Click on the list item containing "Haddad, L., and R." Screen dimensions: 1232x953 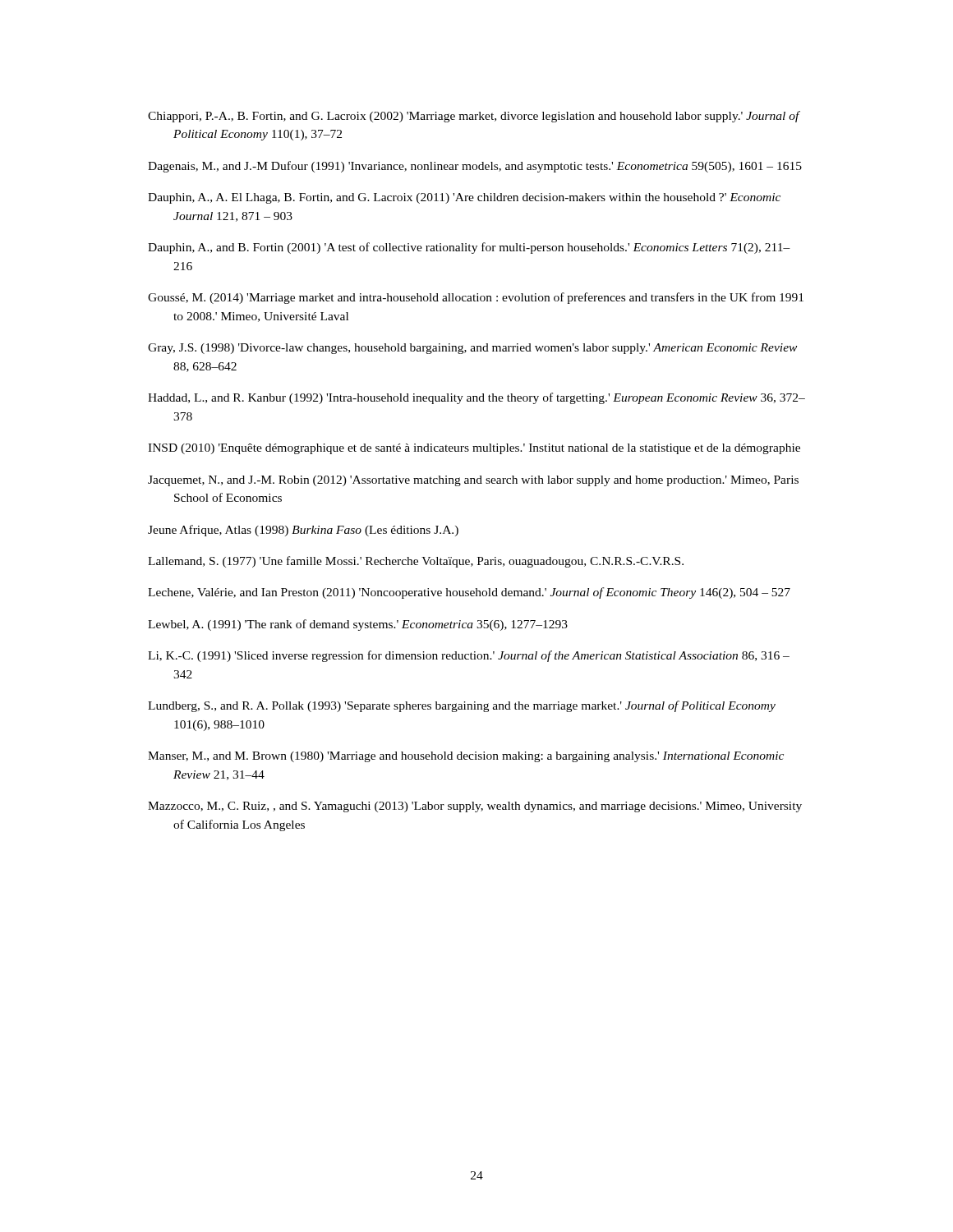pos(476,406)
